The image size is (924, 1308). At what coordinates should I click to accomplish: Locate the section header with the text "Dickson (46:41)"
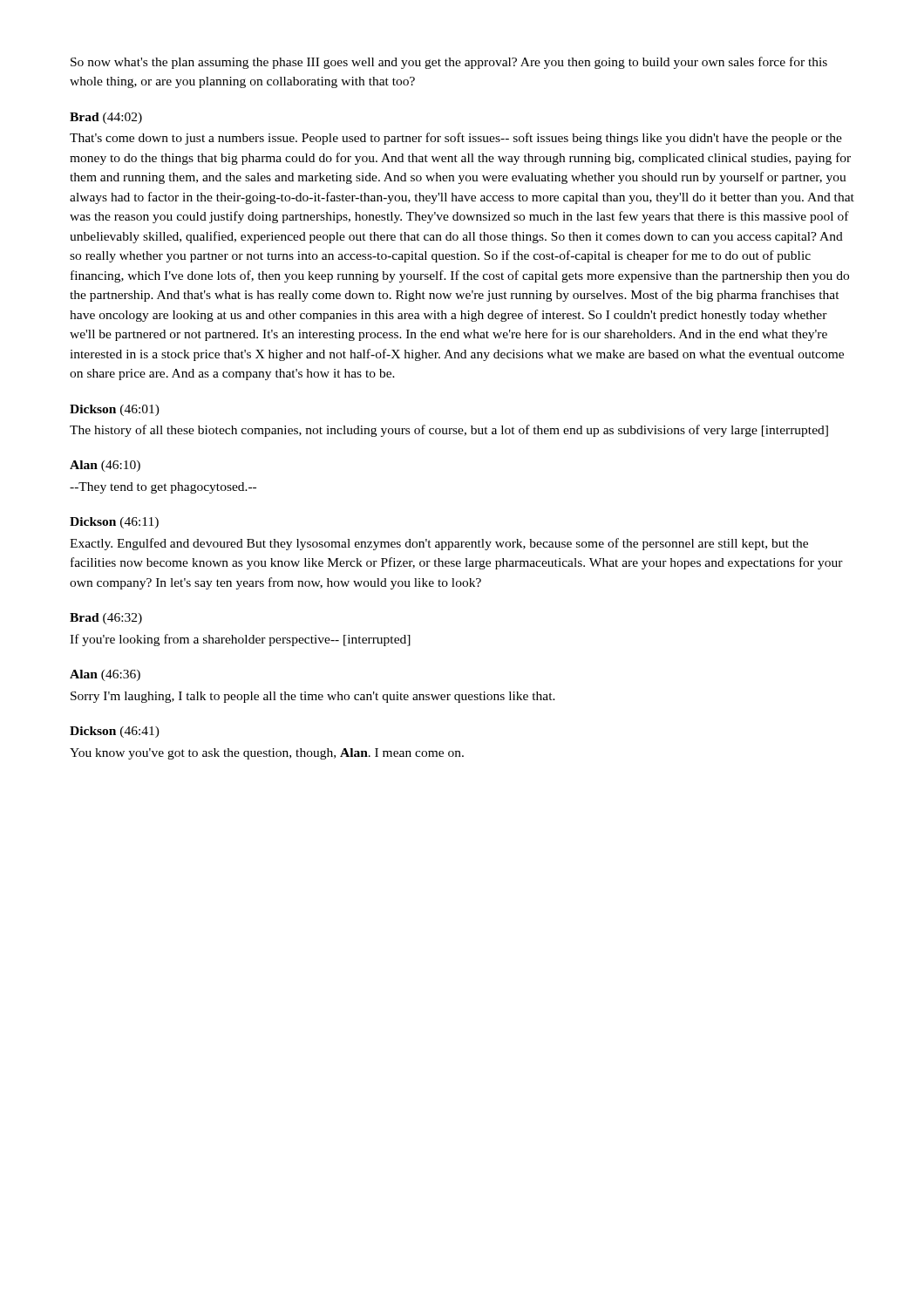coord(115,730)
